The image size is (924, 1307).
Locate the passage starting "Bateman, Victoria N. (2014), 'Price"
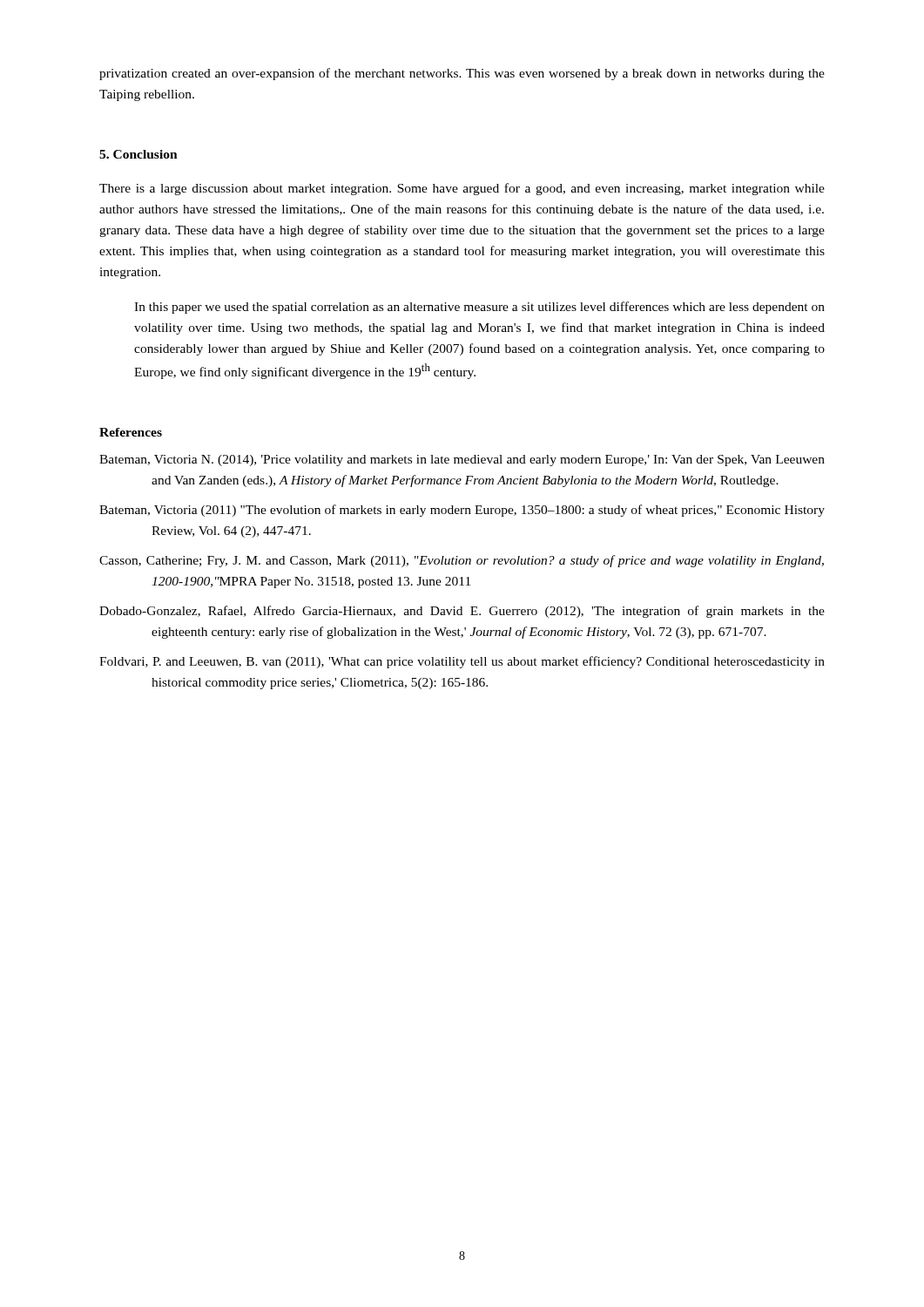(462, 470)
